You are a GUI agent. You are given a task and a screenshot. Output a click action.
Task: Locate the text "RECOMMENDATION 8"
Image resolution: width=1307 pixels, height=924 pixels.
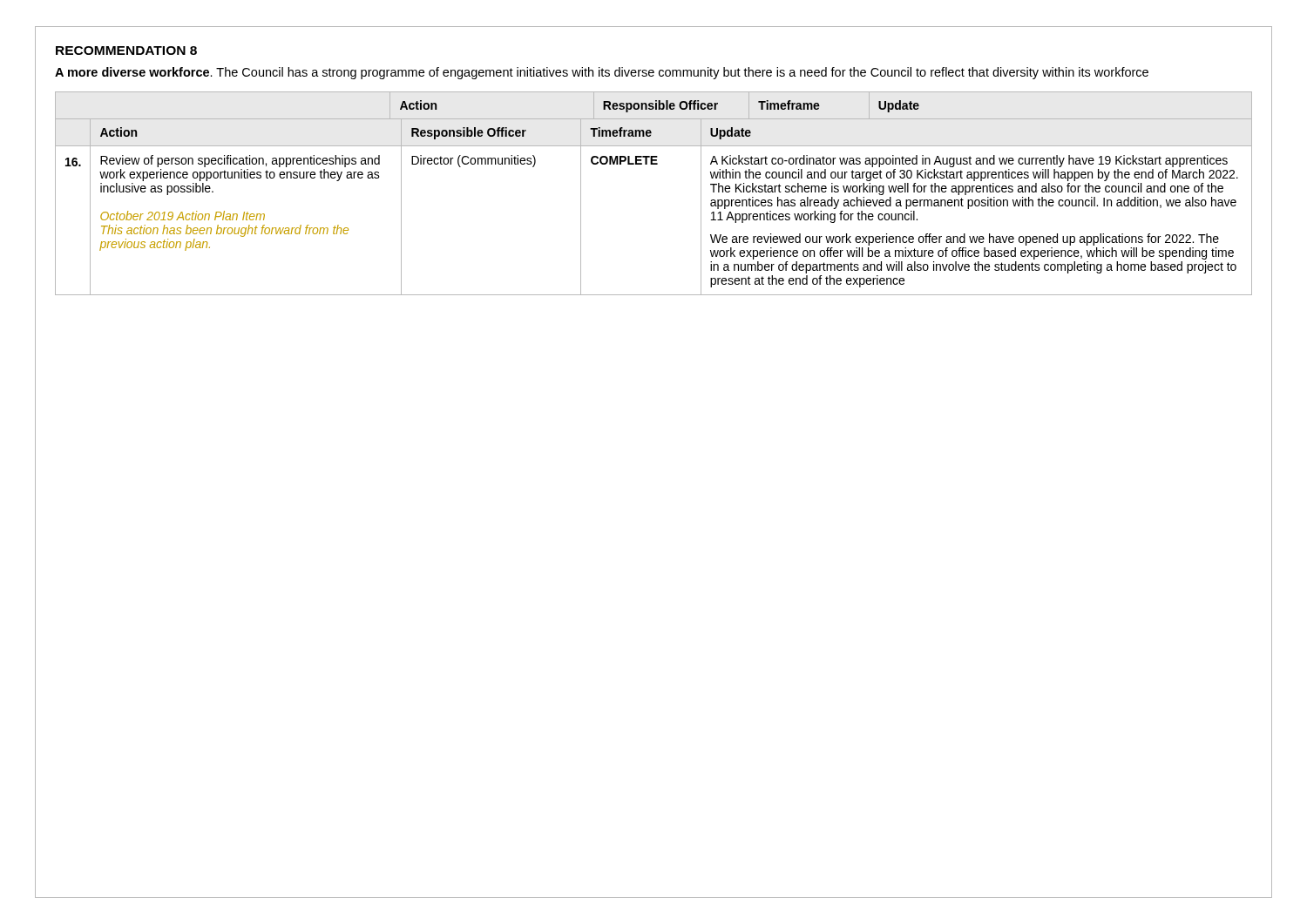click(x=126, y=50)
